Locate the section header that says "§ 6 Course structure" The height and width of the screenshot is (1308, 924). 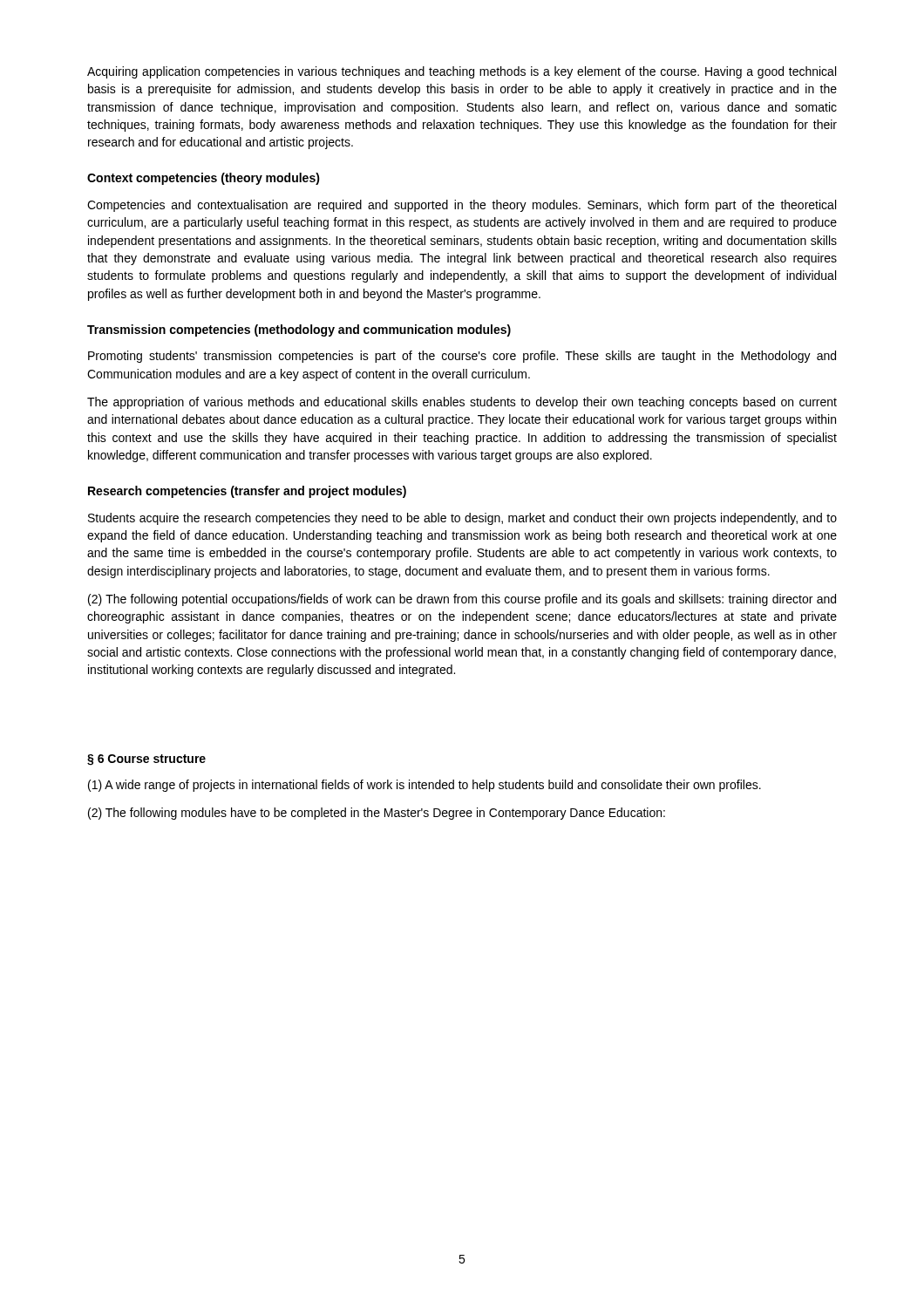point(147,758)
